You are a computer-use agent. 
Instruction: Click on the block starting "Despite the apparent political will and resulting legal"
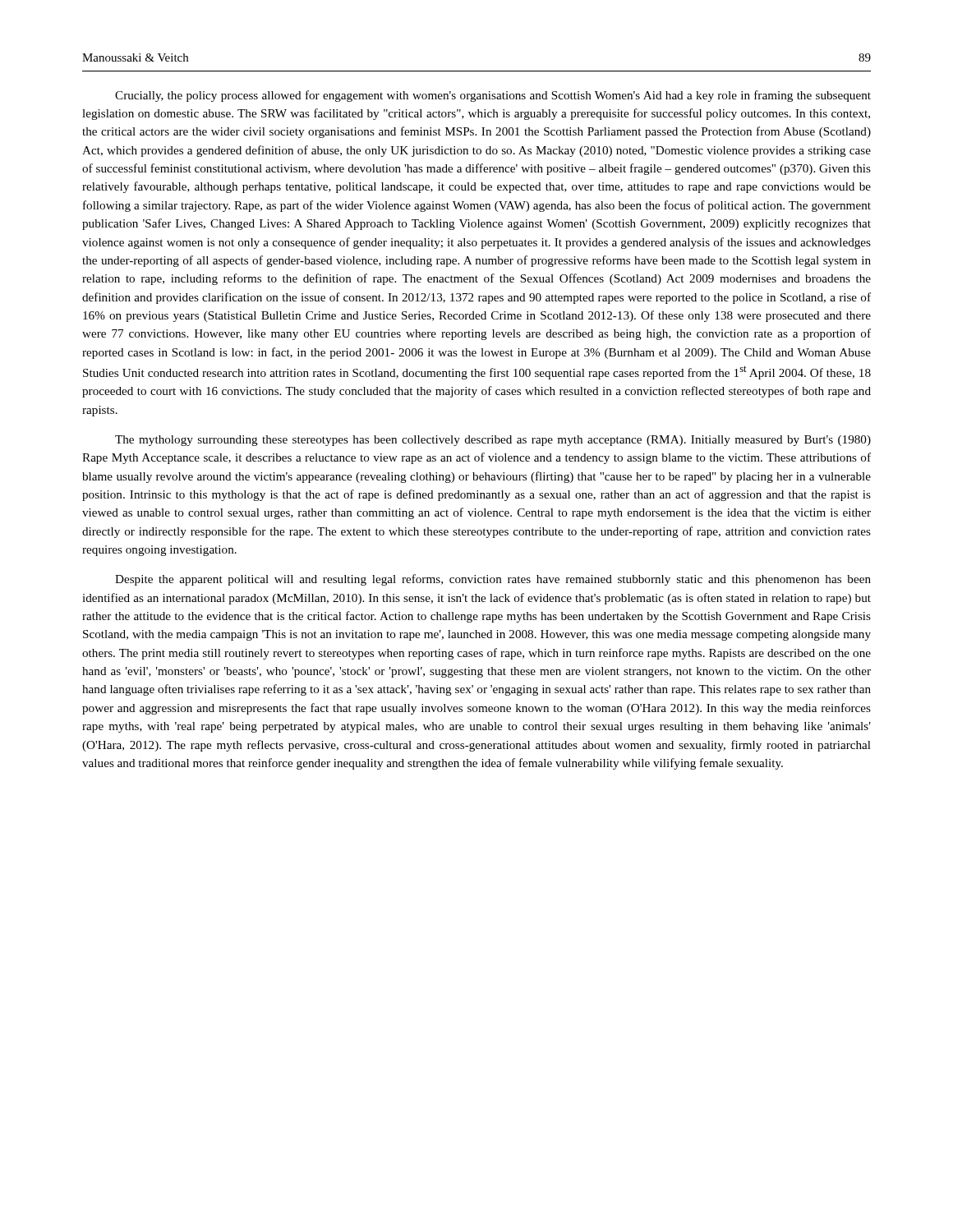pyautogui.click(x=476, y=671)
